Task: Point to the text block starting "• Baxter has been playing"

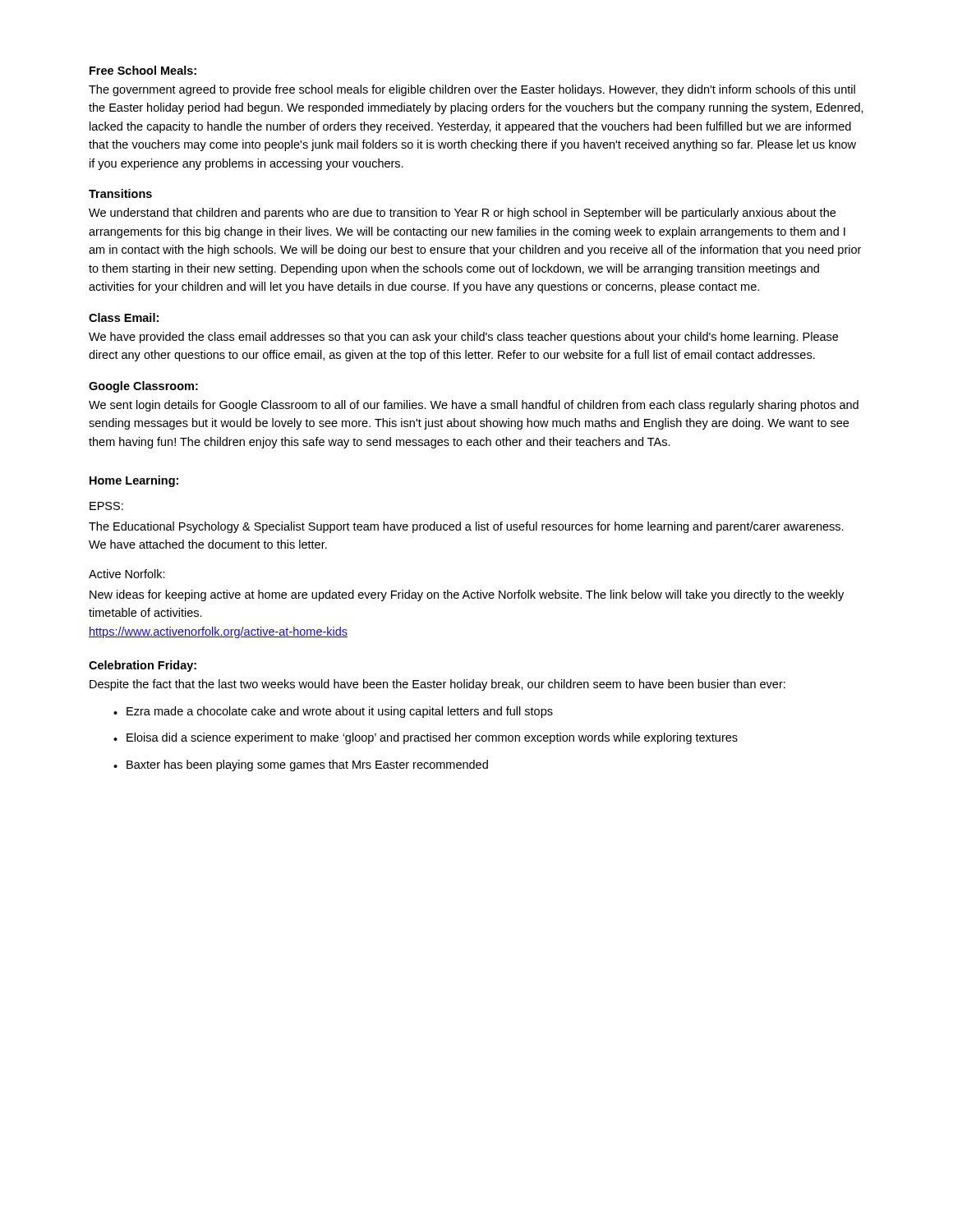Action: click(x=301, y=765)
